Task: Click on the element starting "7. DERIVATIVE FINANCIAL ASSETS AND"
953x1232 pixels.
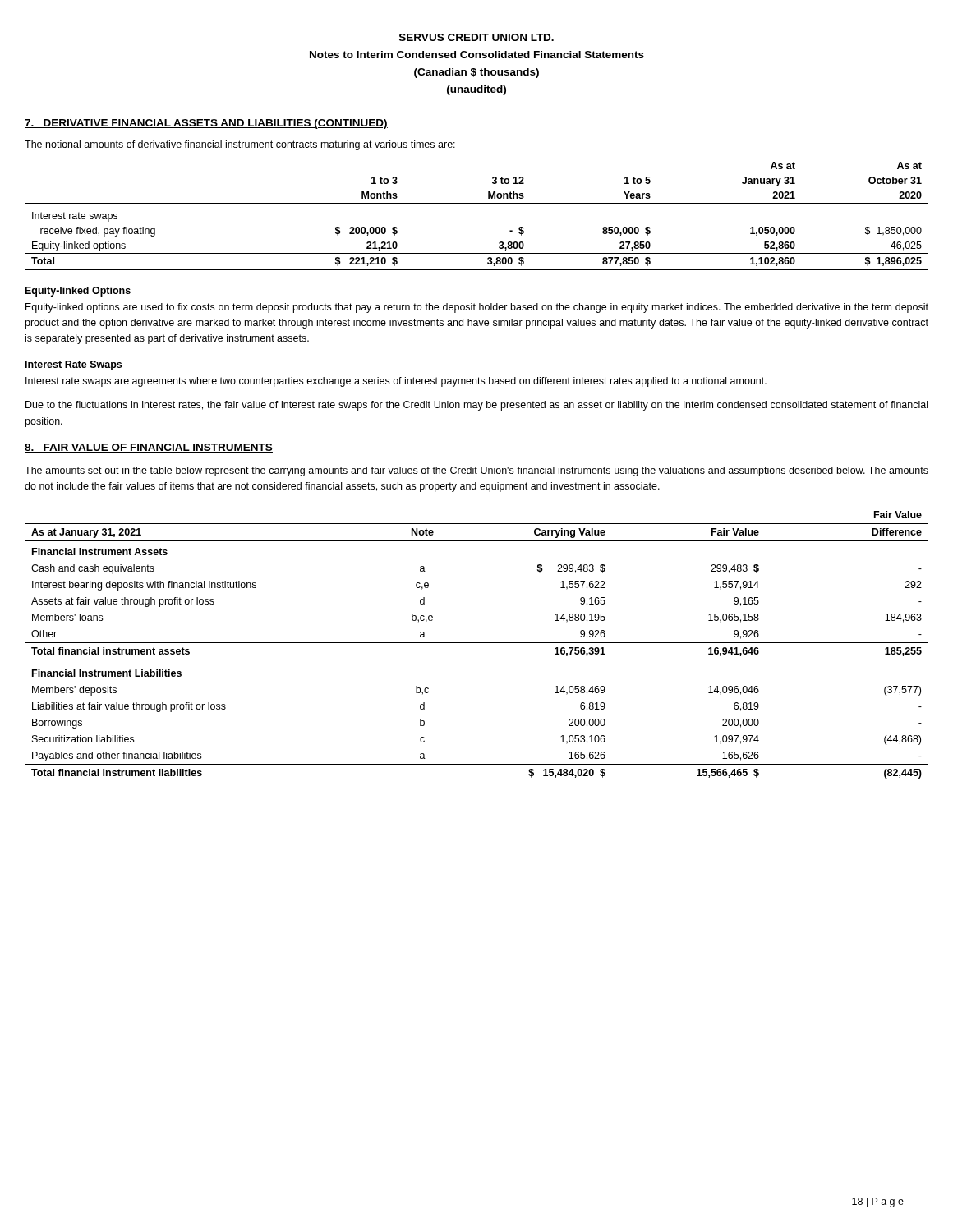Action: coord(206,123)
